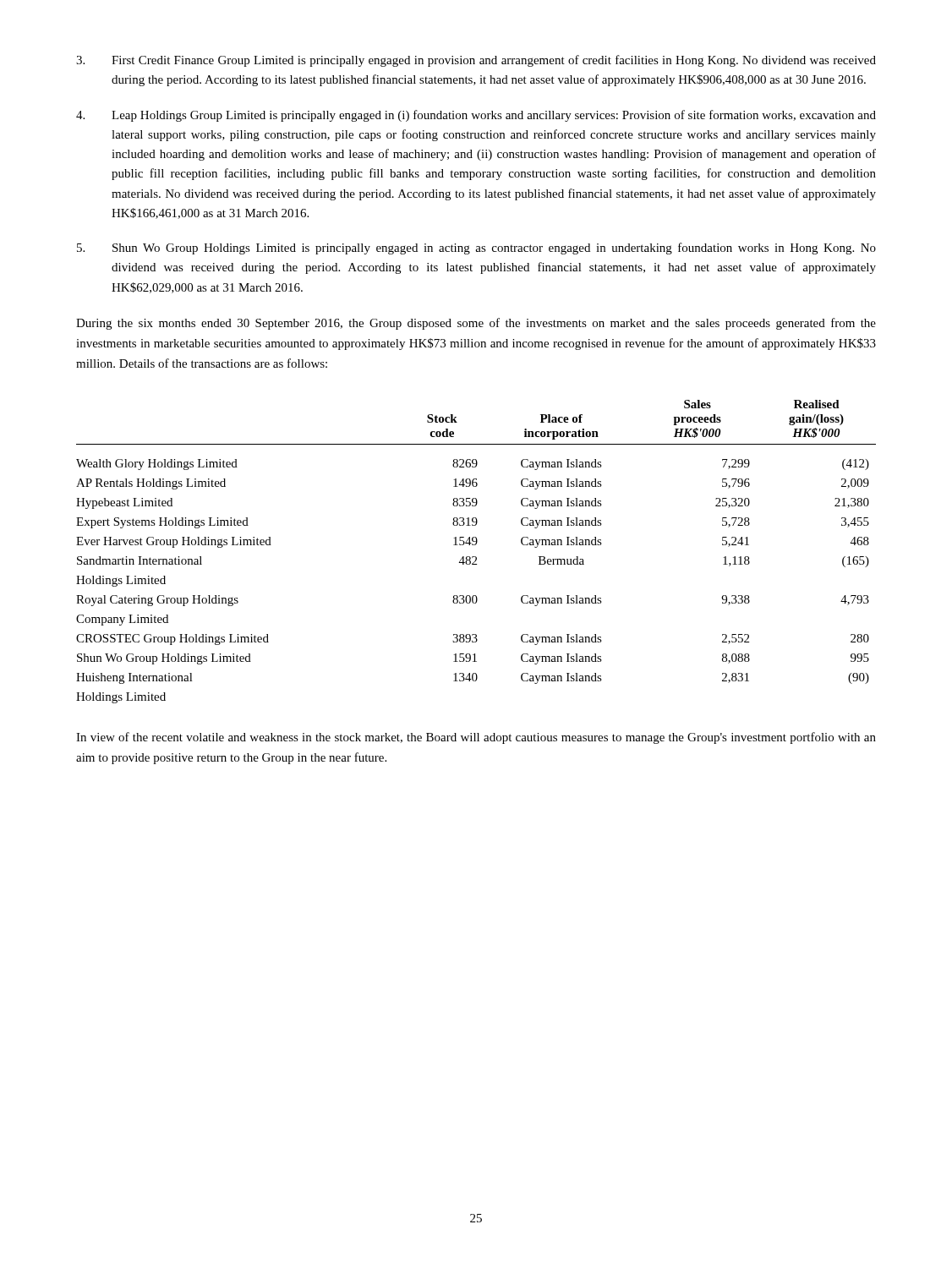Click on the passage starting "4. Leap Holdings Group"

coord(476,164)
